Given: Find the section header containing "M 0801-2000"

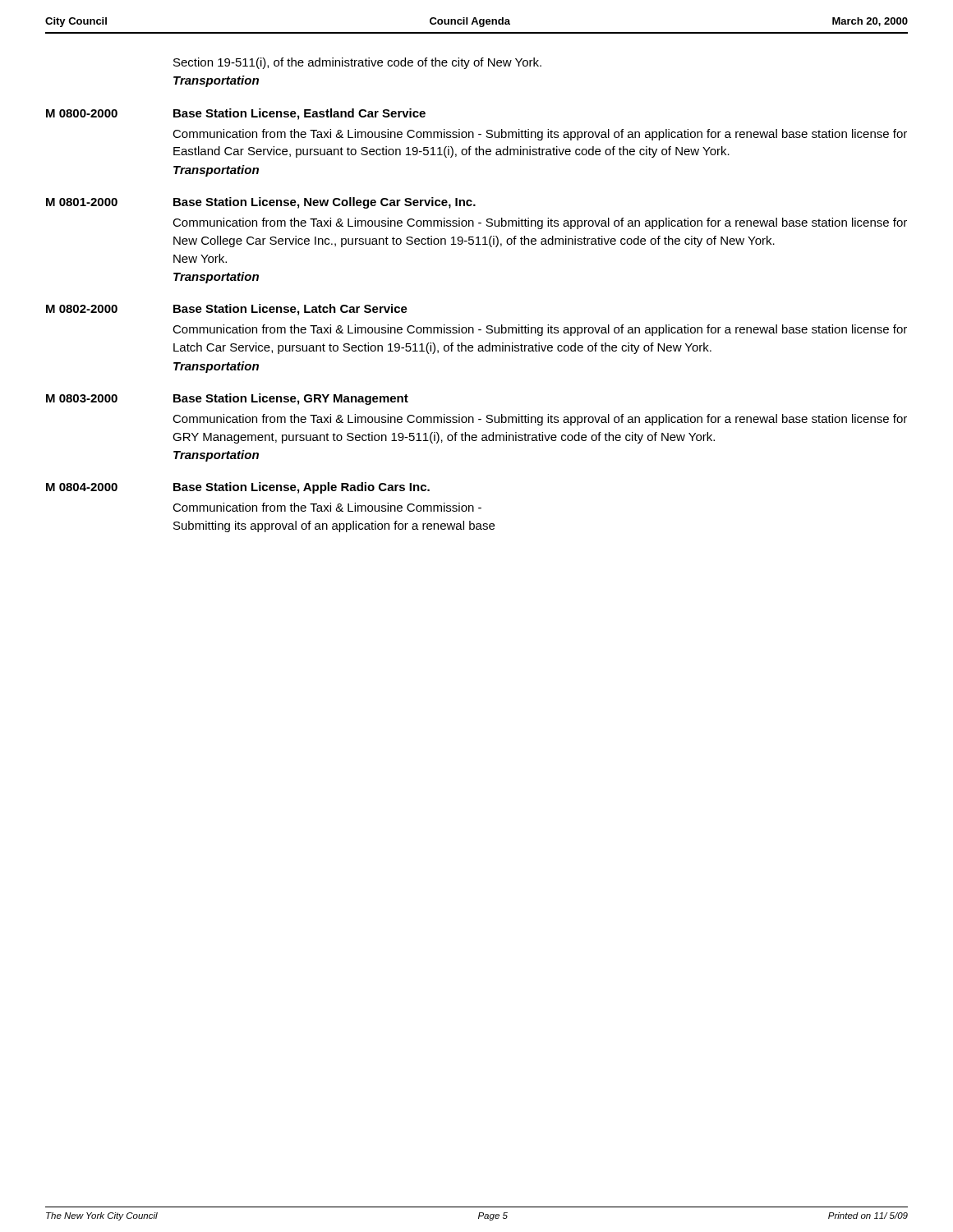Looking at the screenshot, I should [81, 202].
